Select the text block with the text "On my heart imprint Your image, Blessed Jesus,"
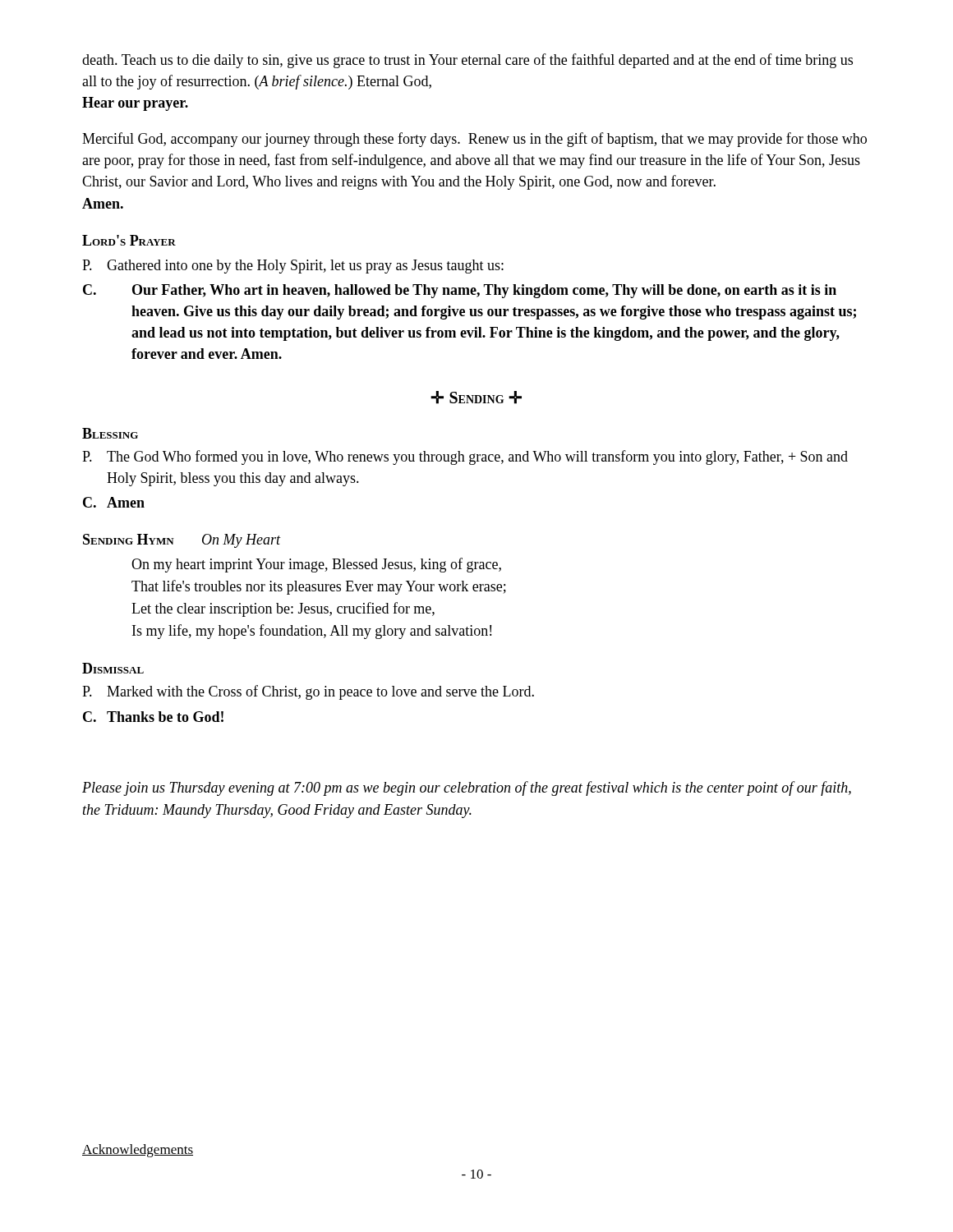 [319, 598]
